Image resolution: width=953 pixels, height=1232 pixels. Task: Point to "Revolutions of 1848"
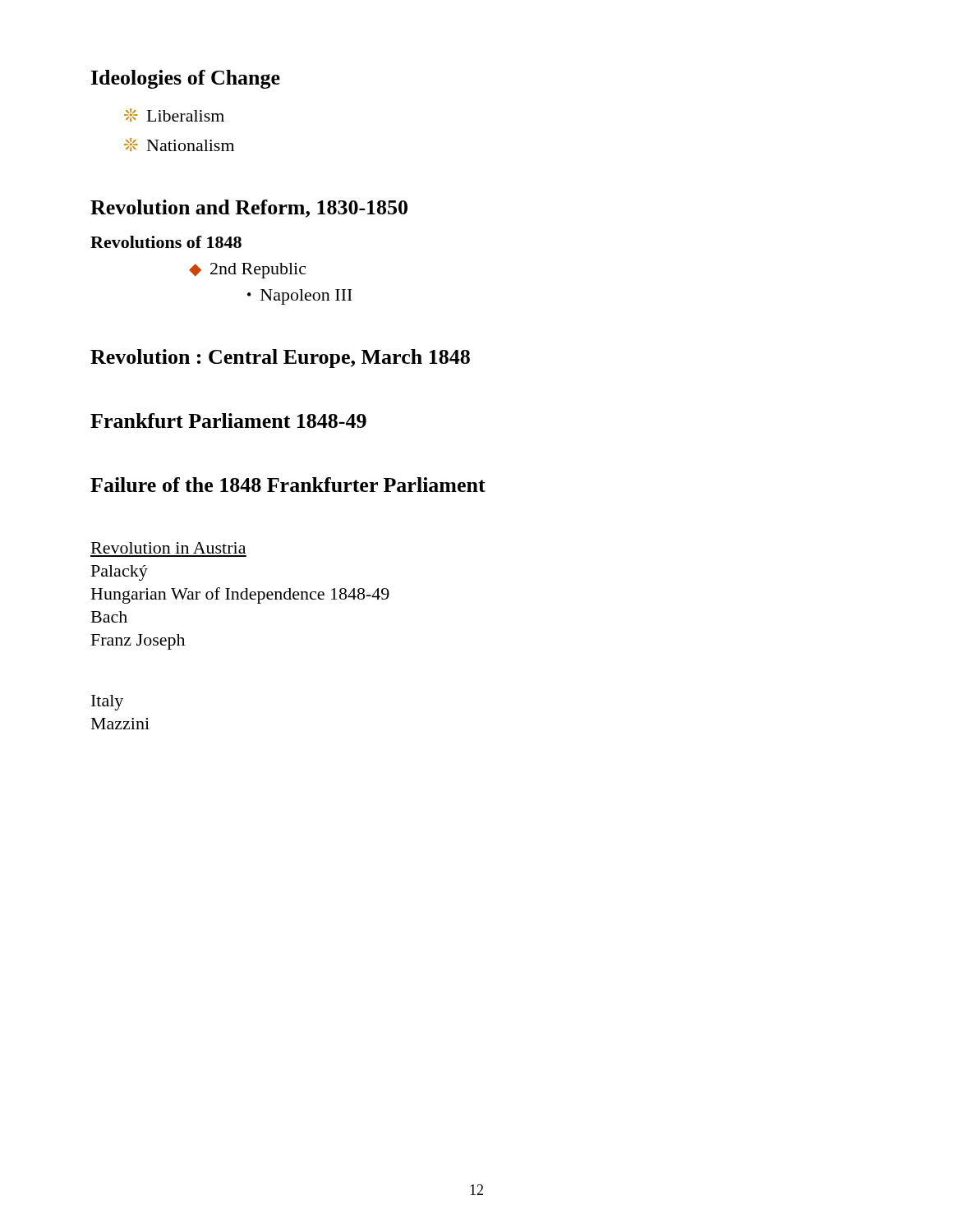166,242
